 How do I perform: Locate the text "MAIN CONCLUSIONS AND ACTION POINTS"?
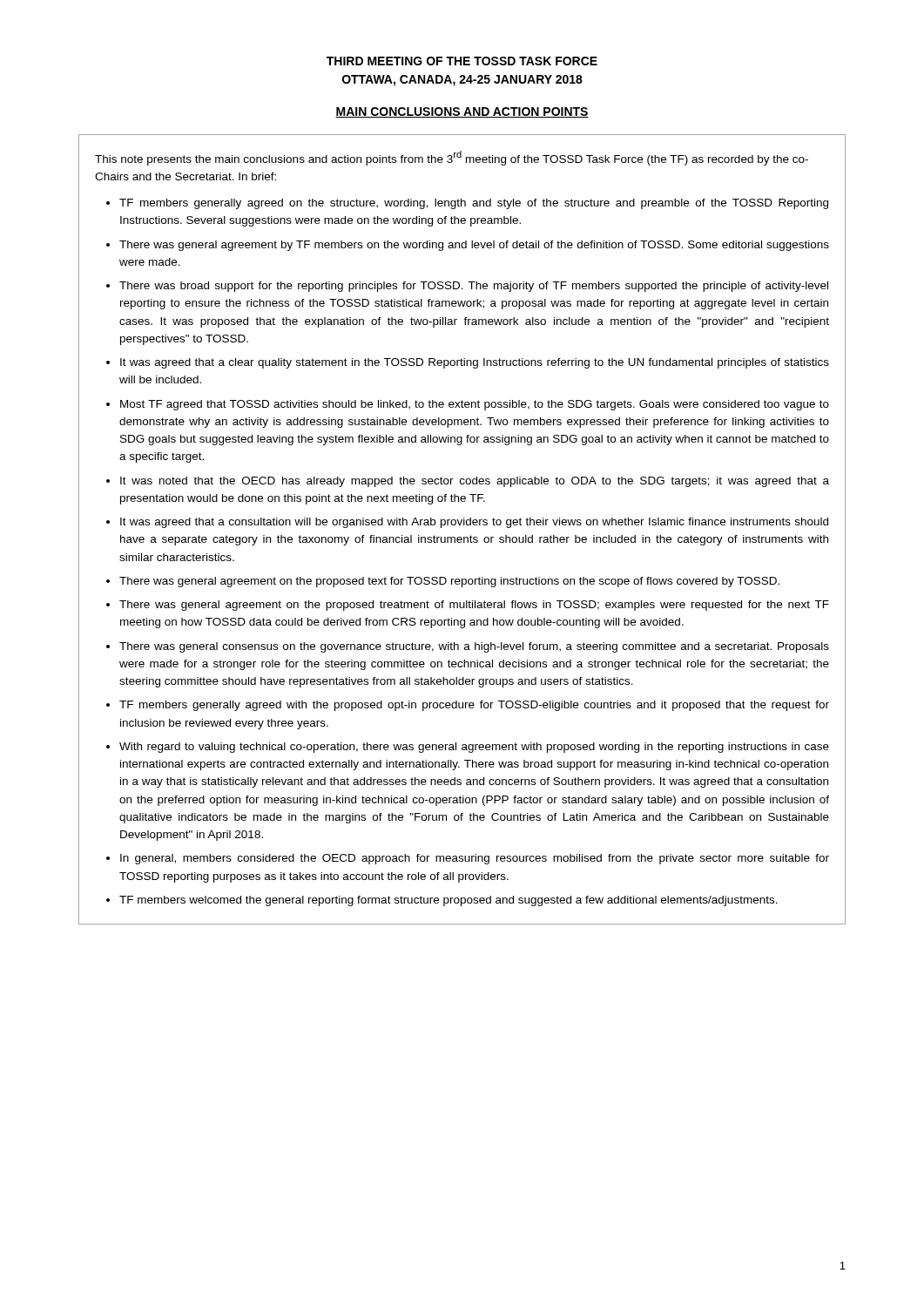coord(462,112)
